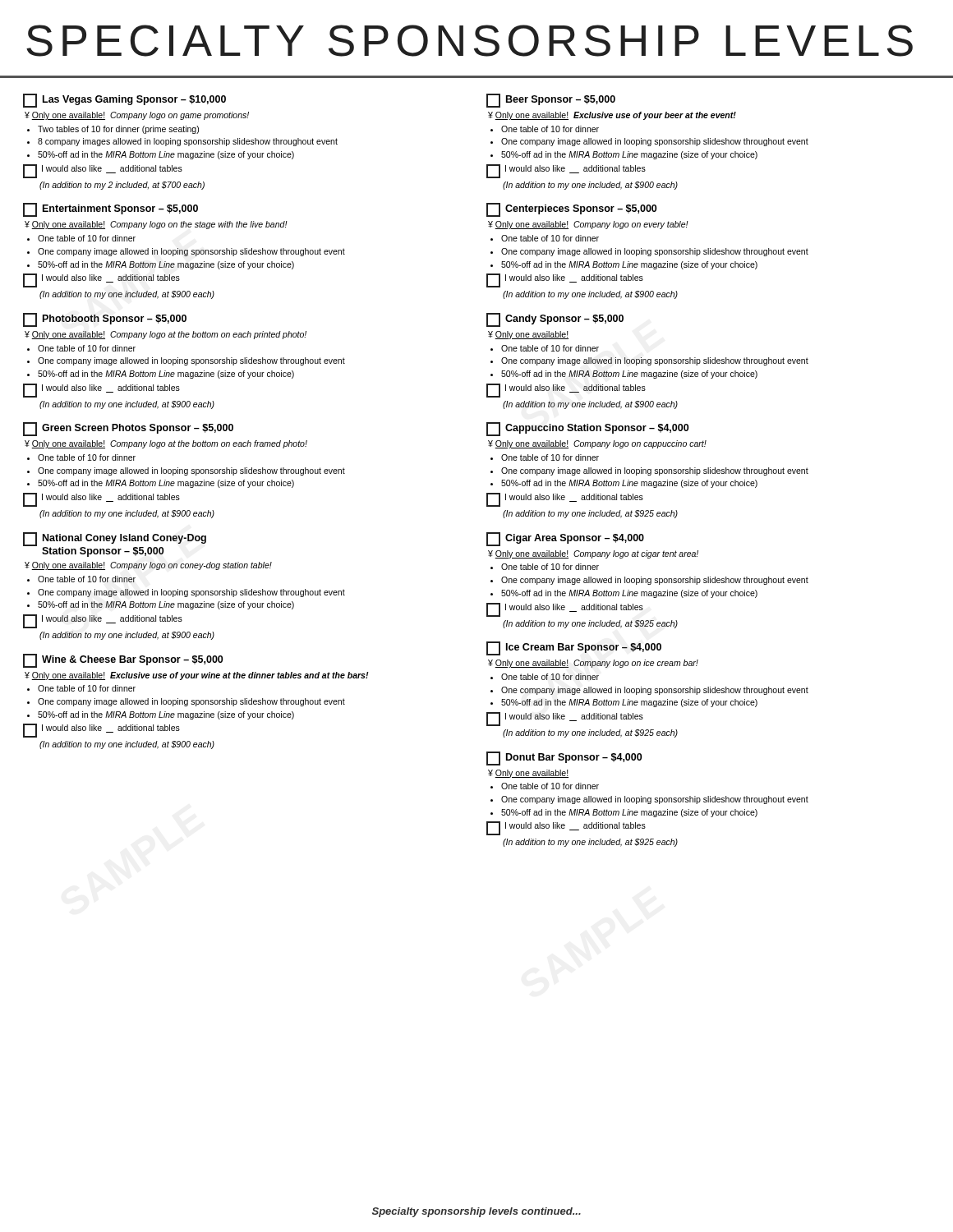Click on the section header containing "Green Screen Photos Sponsor"
This screenshot has height=1232, width=953.
coord(245,471)
